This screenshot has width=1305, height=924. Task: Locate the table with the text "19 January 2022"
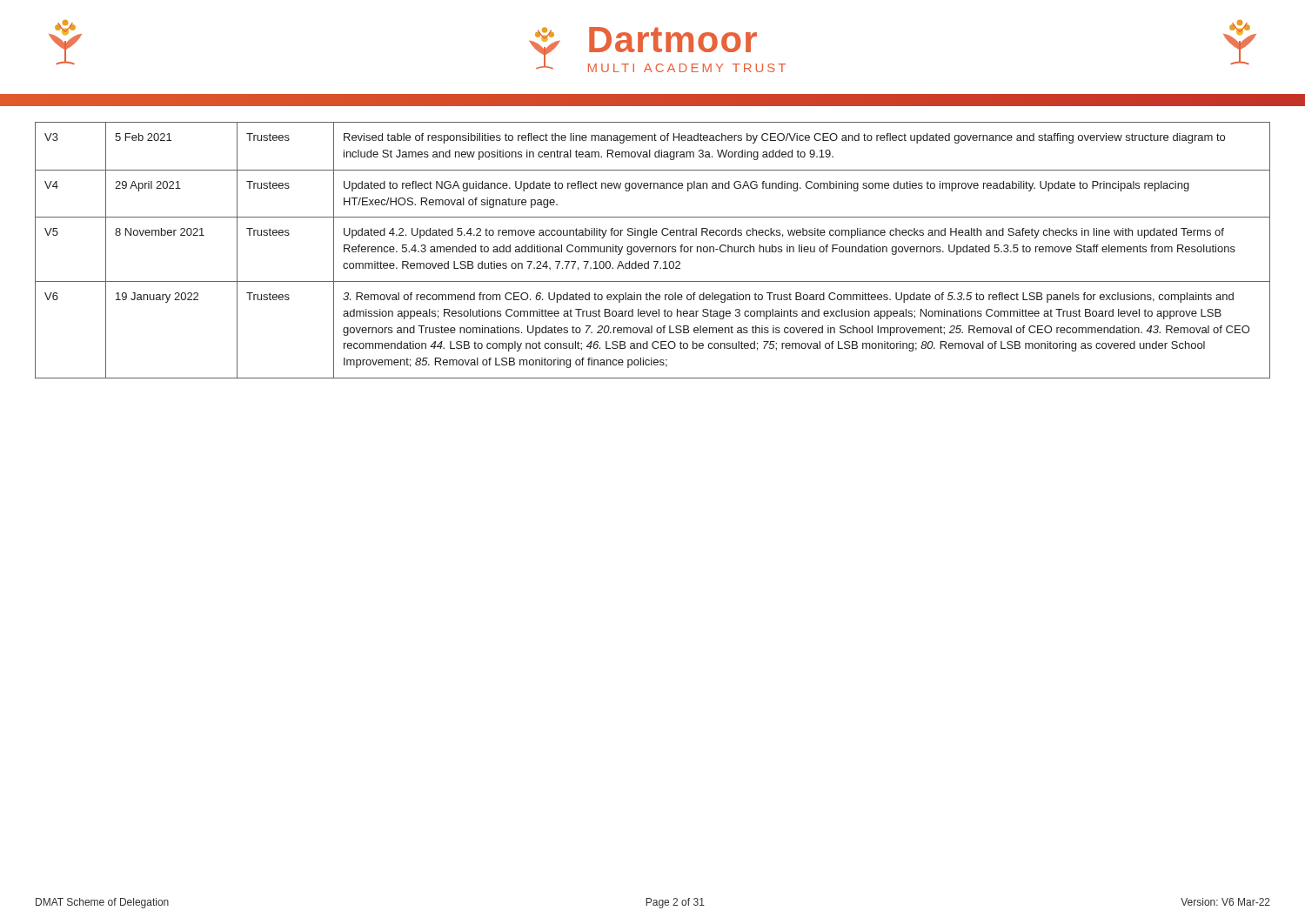pyautogui.click(x=652, y=492)
